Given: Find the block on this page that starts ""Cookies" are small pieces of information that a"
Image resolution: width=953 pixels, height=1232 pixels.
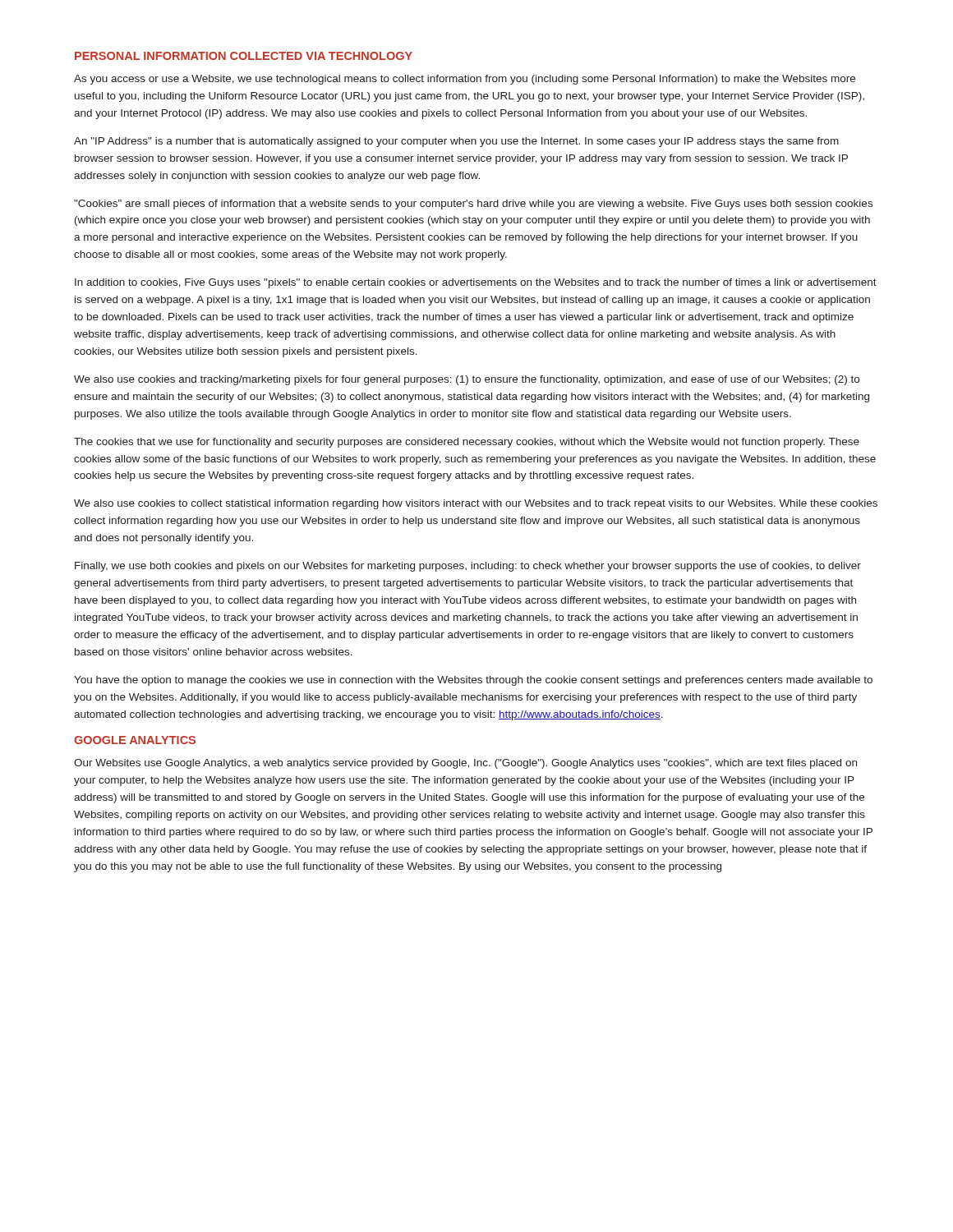Looking at the screenshot, I should tap(473, 229).
